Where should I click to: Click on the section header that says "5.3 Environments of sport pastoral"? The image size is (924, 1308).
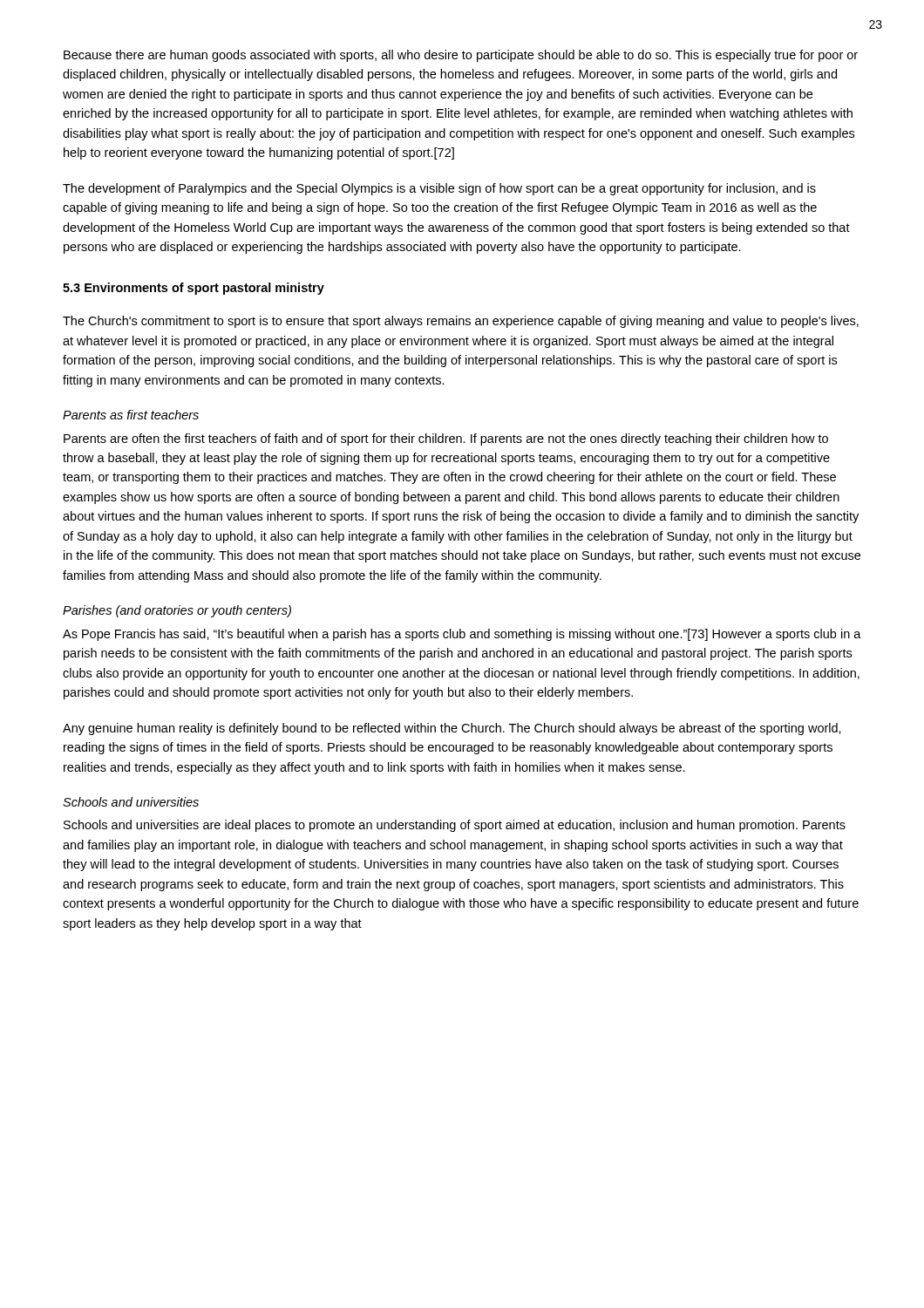coord(193,287)
